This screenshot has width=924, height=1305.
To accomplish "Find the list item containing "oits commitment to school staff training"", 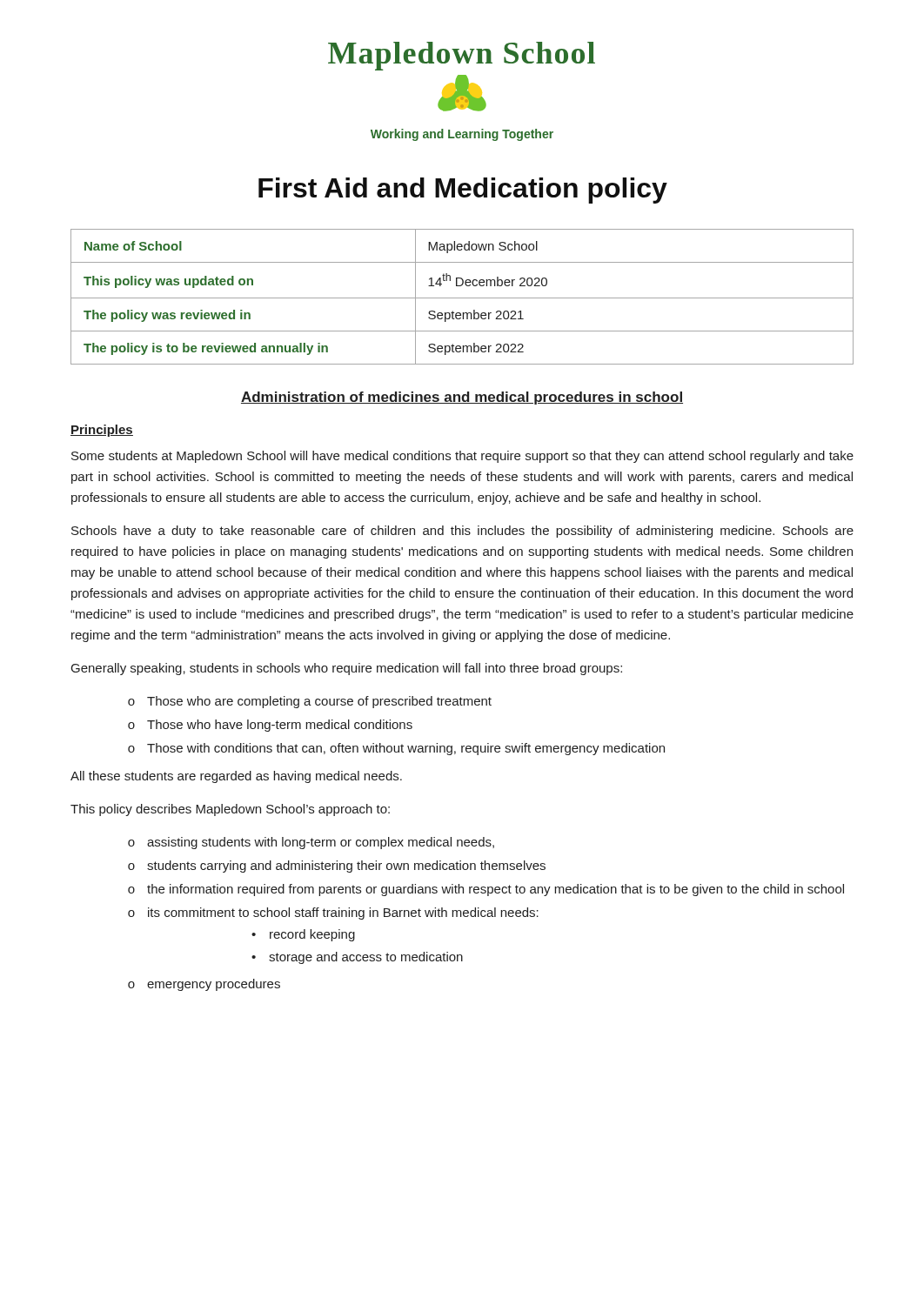I will (331, 937).
